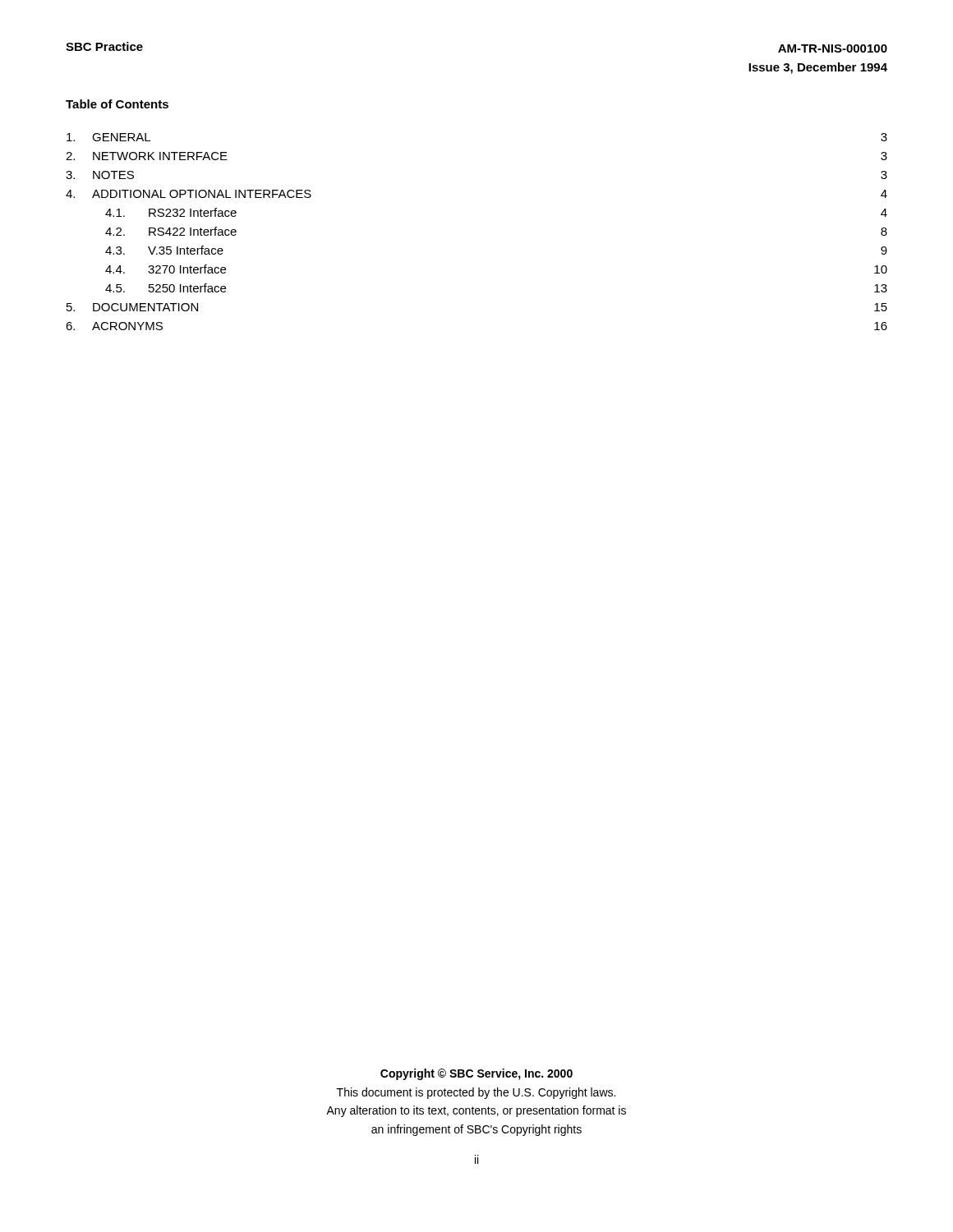
Task: Click on the text block that says "Copyright © SBC Service, Inc. 2000 This document"
Action: coord(476,1101)
